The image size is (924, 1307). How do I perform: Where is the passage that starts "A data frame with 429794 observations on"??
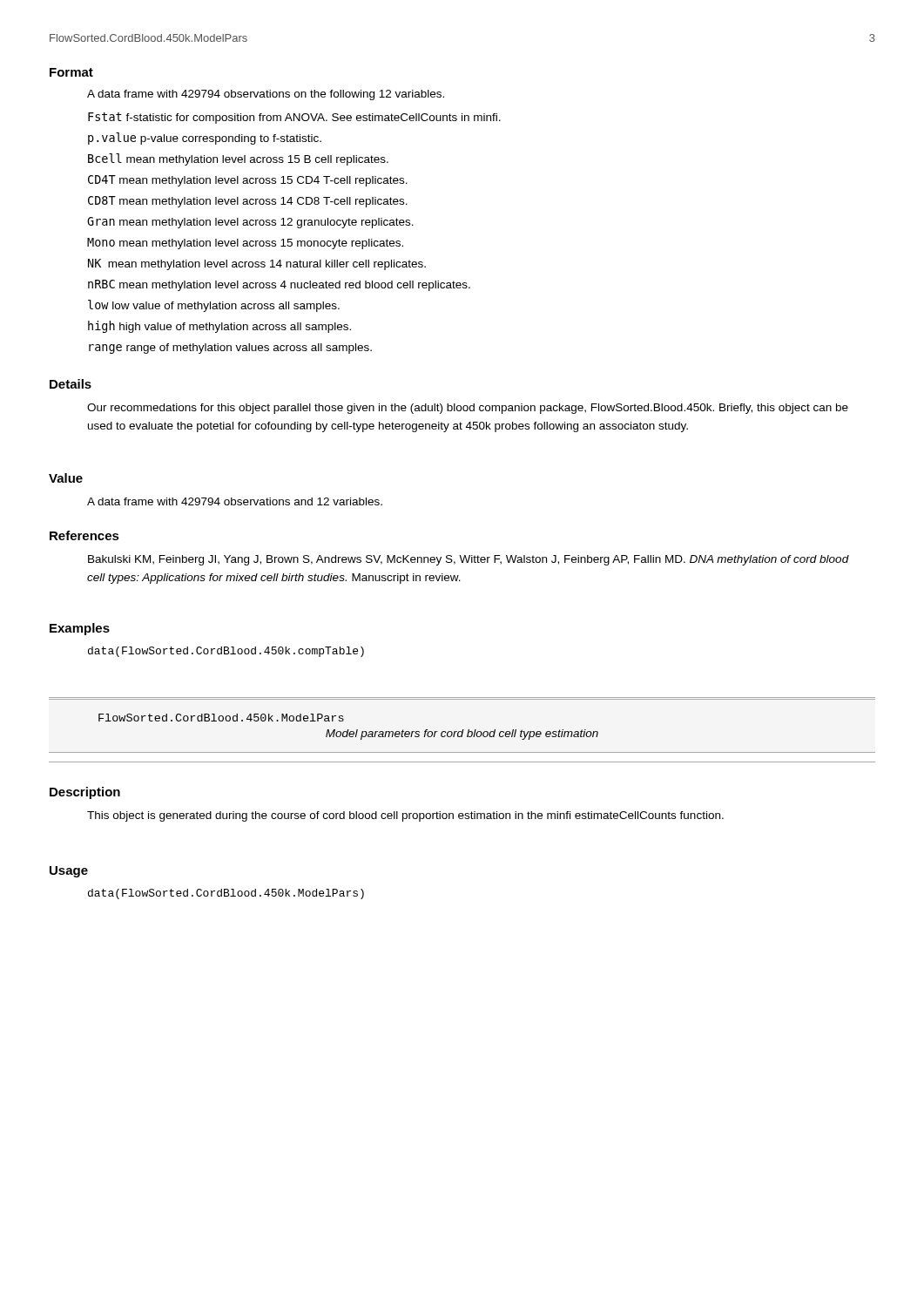point(266,94)
